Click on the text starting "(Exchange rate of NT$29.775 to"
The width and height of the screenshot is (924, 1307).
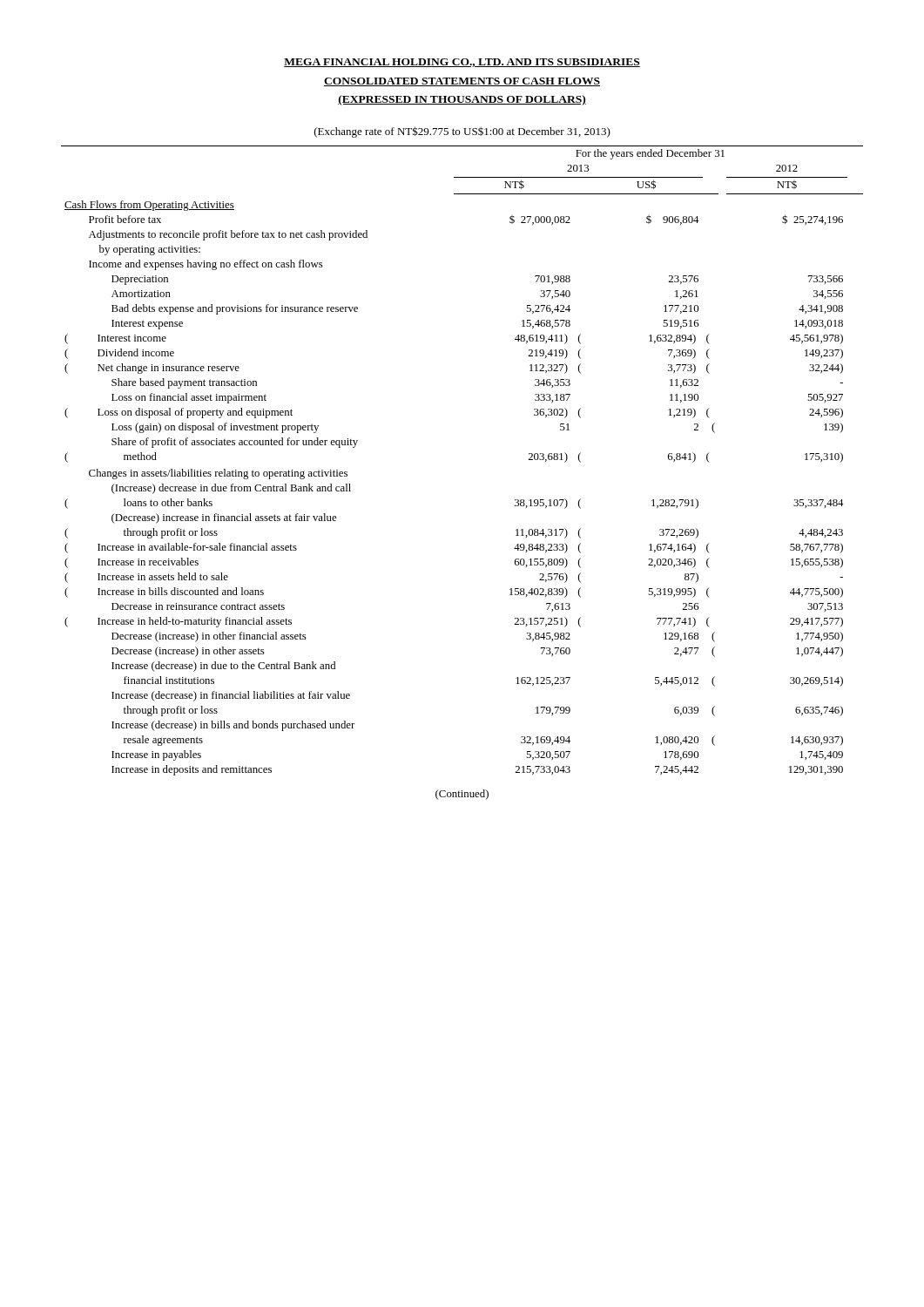[462, 131]
